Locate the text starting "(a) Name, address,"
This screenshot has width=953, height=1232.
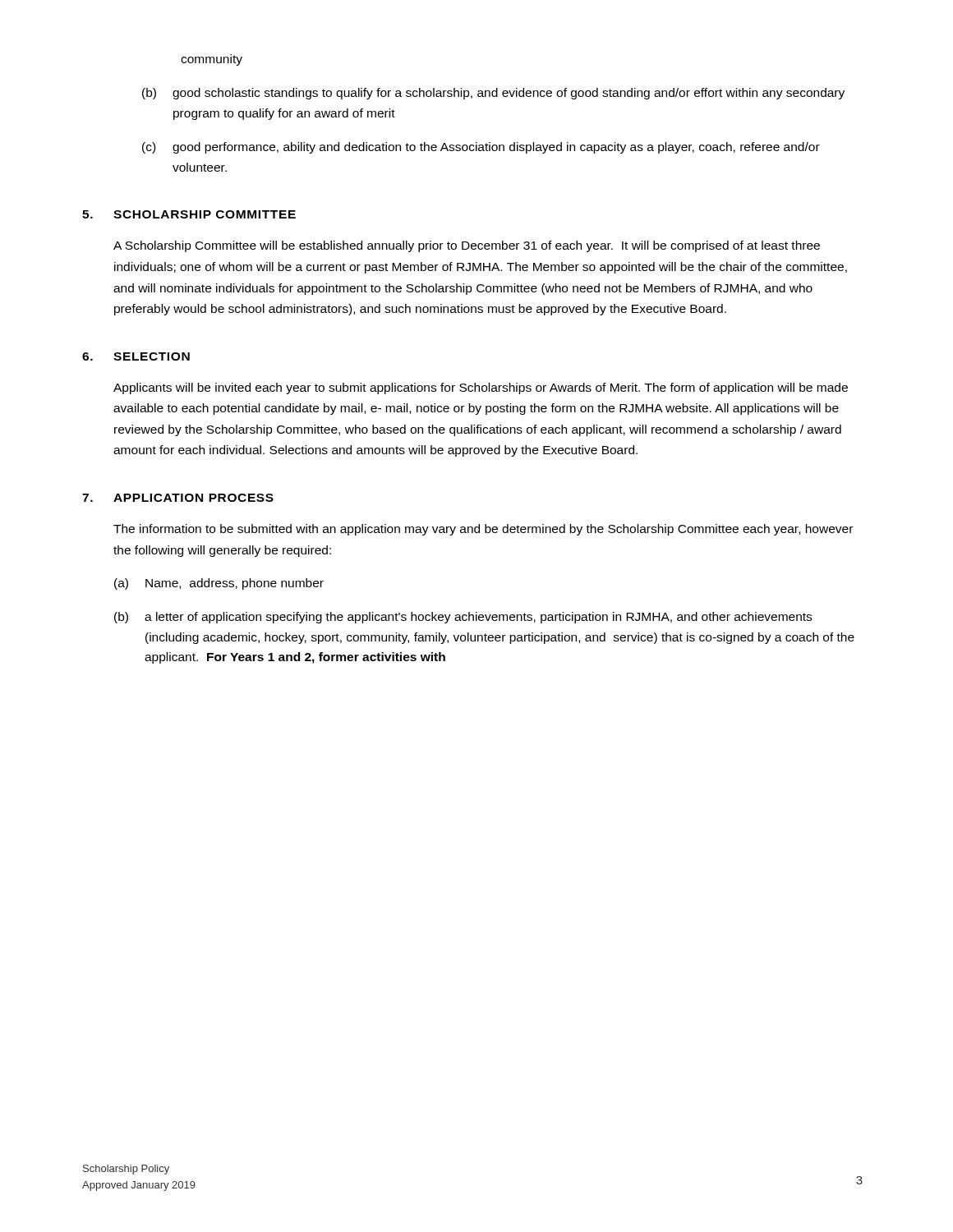219,584
